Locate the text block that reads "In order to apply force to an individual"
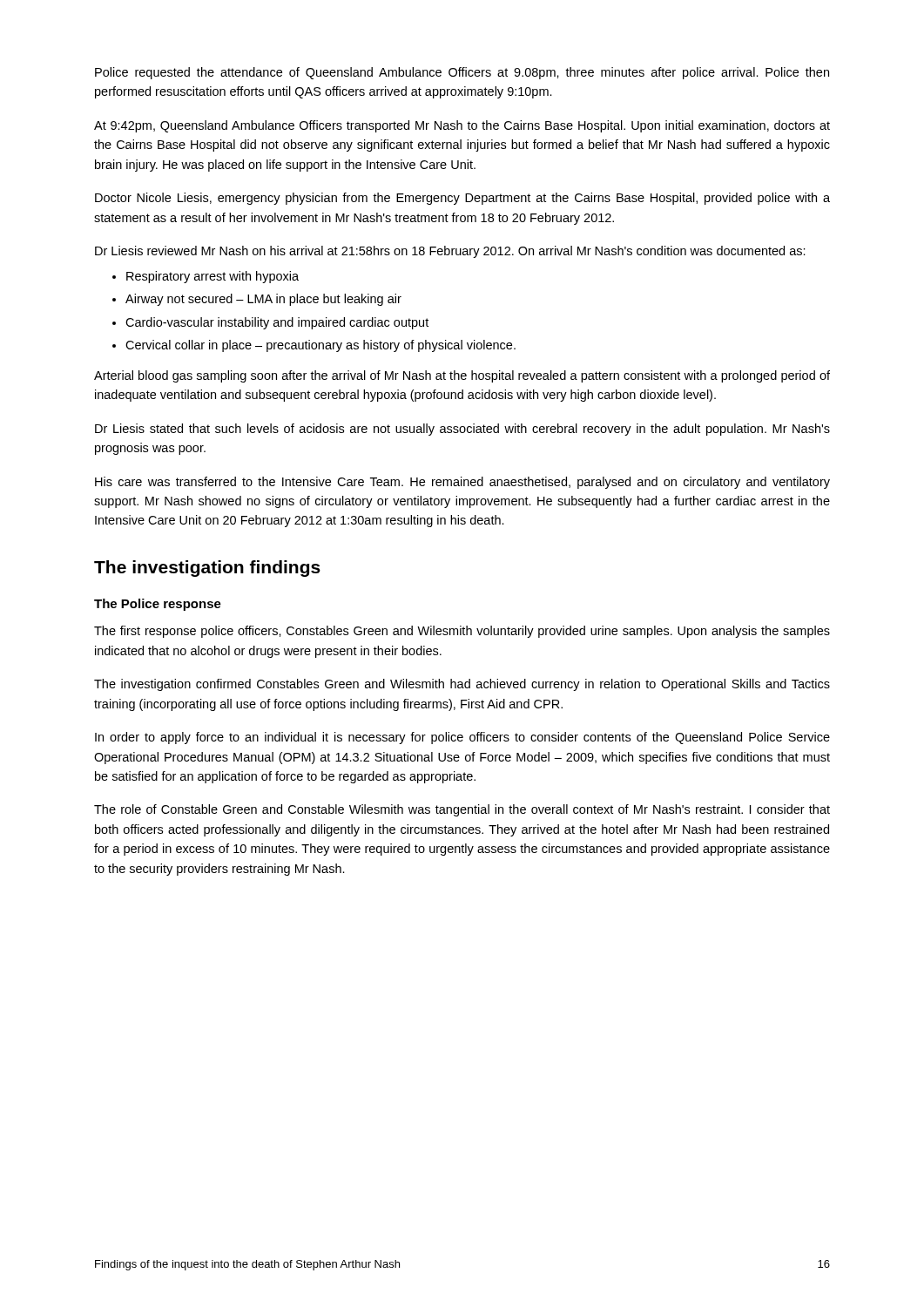Image resolution: width=924 pixels, height=1307 pixels. click(462, 757)
